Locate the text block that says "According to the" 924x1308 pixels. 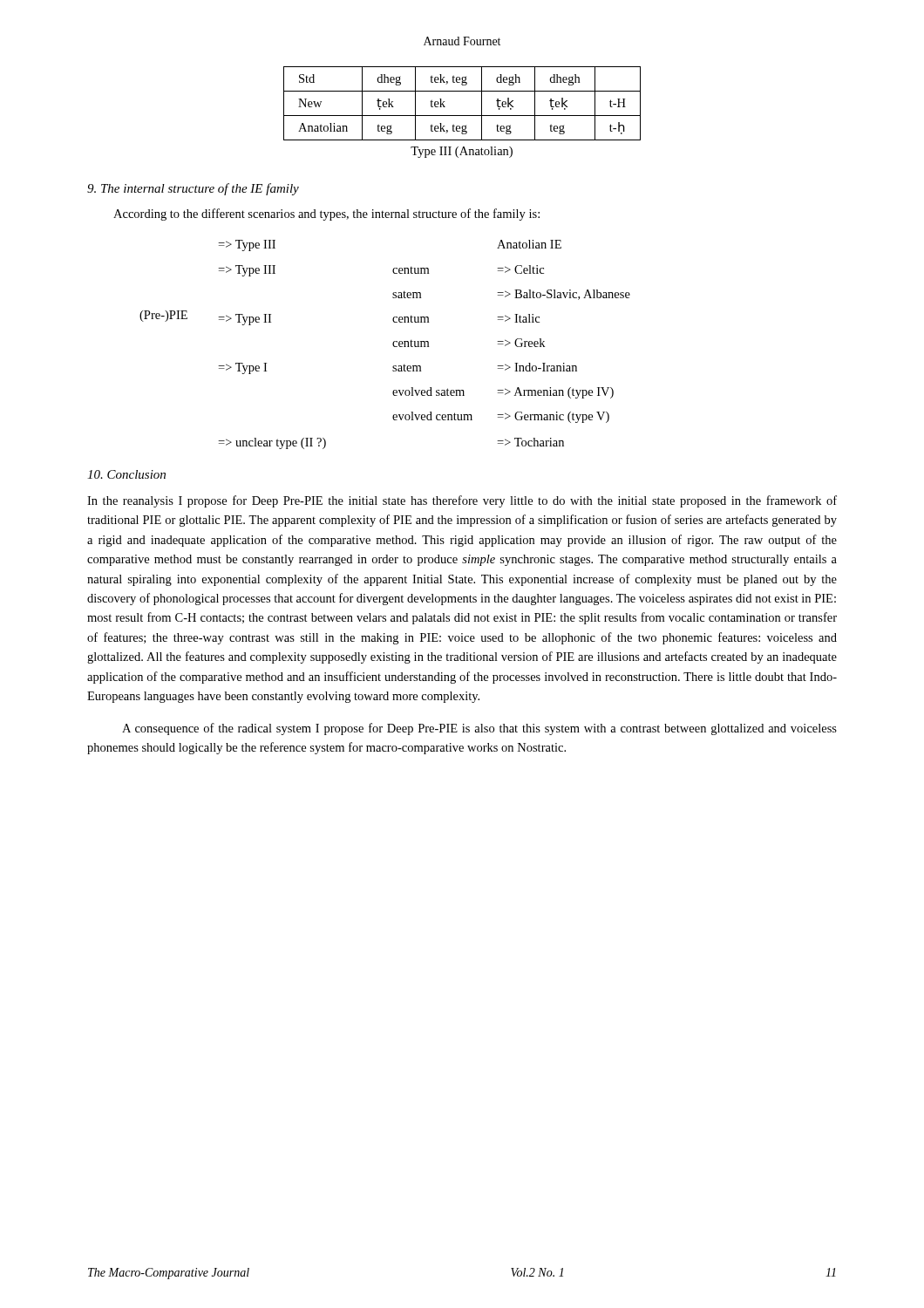pyautogui.click(x=327, y=214)
